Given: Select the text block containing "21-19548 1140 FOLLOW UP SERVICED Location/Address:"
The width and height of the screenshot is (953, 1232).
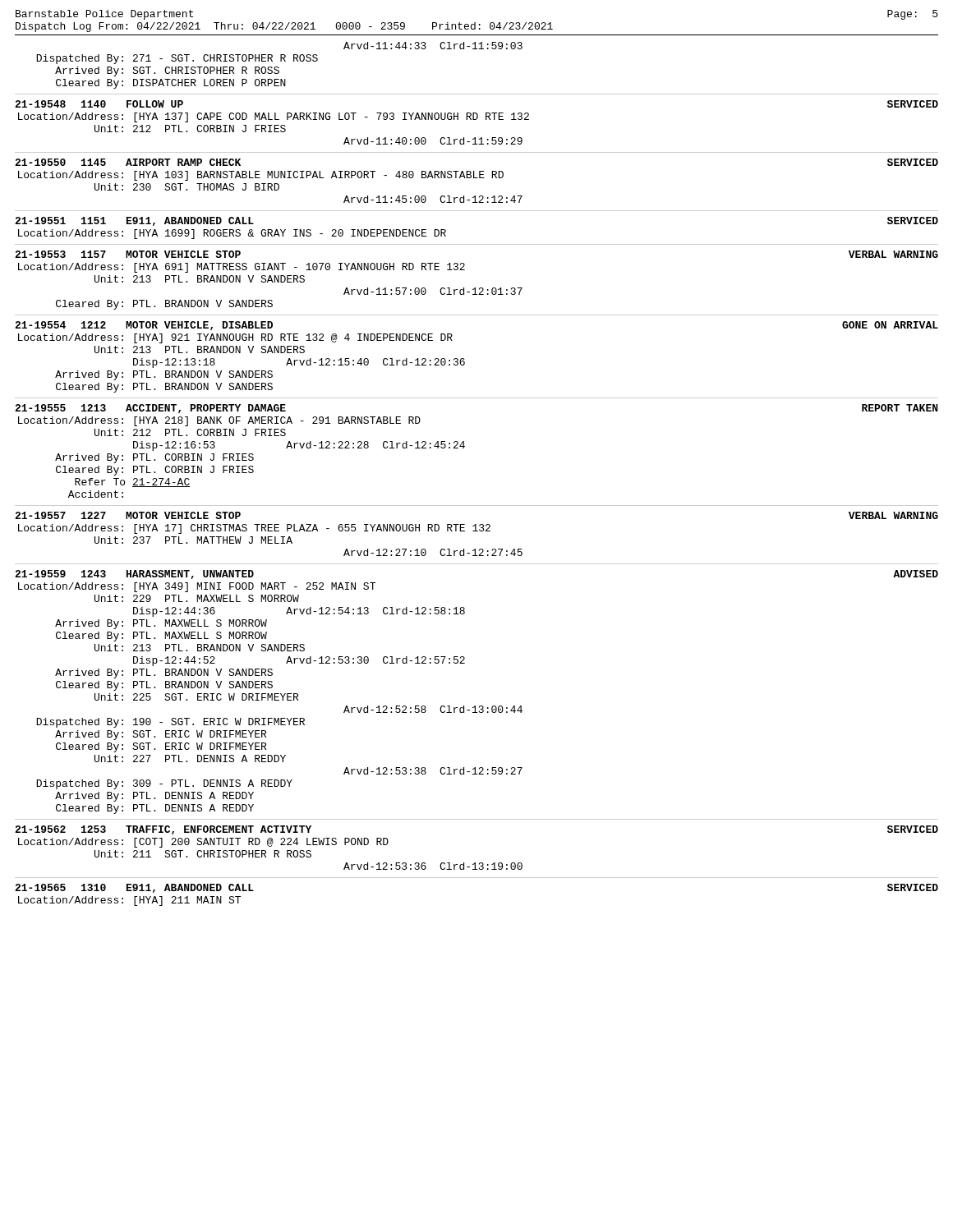Looking at the screenshot, I should (x=476, y=123).
